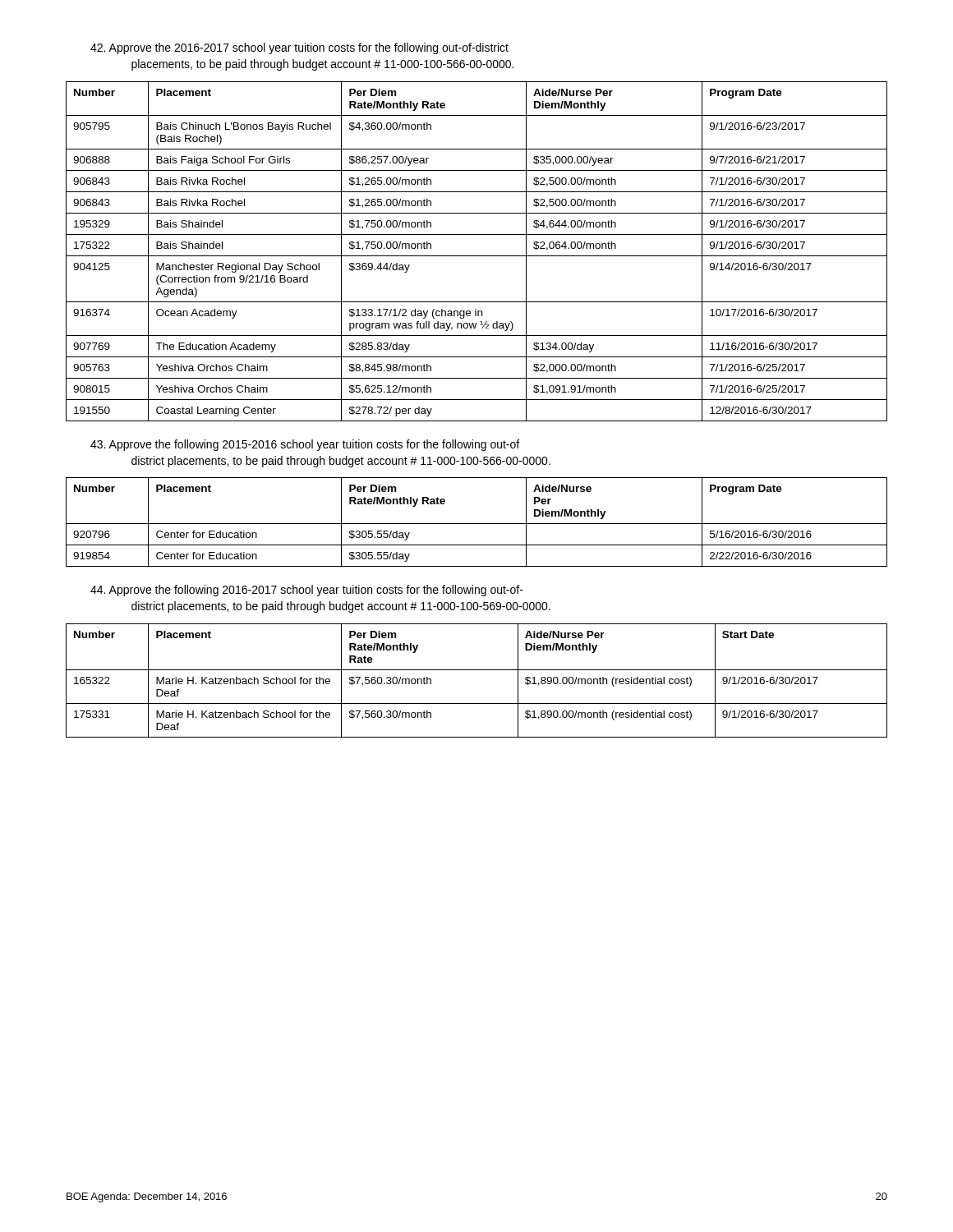Point to the block beginning "43. Approve the following 2015-2016 school"
953x1232 pixels.
pyautogui.click(x=321, y=452)
